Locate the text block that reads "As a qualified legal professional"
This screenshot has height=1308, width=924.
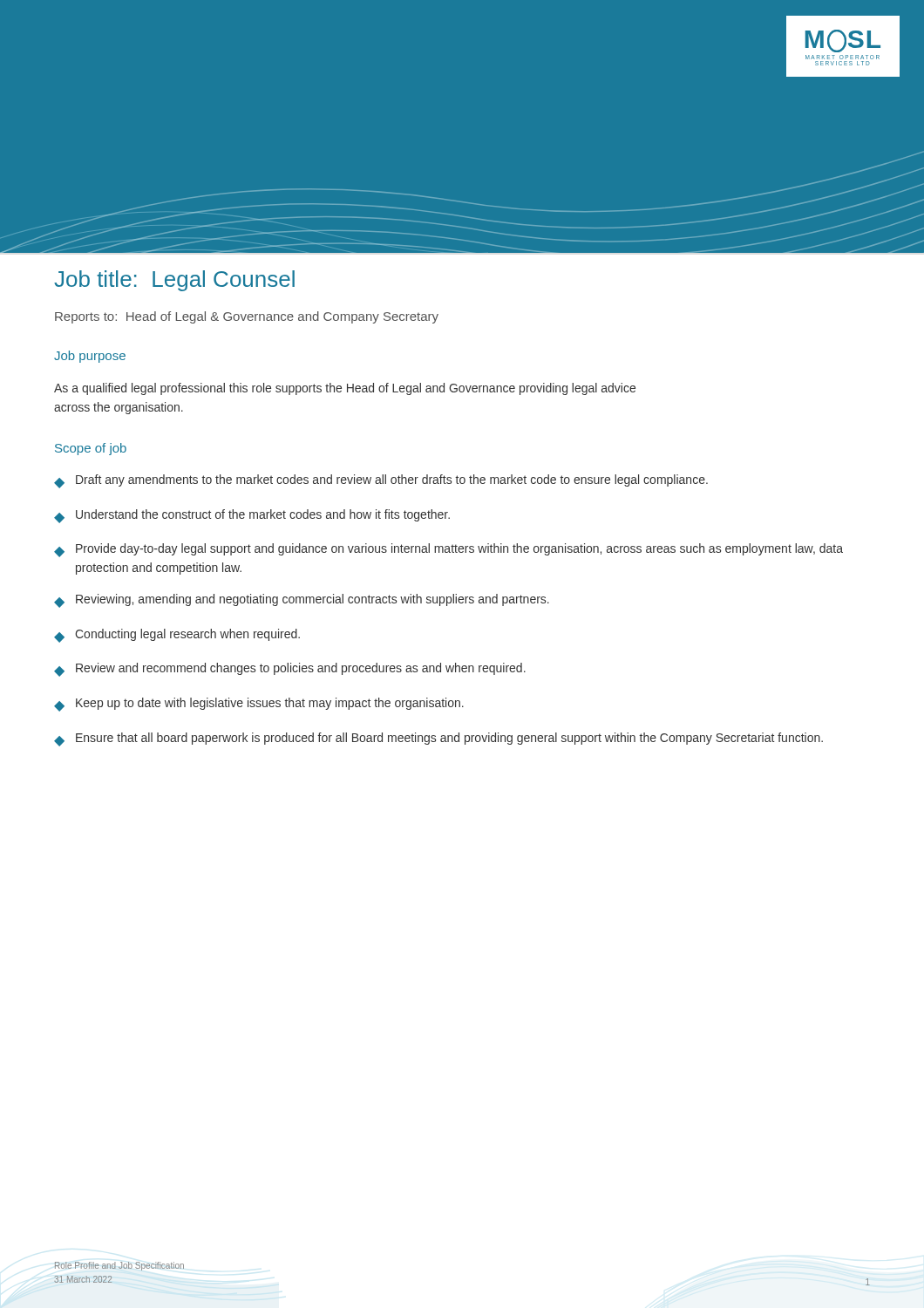pos(462,398)
